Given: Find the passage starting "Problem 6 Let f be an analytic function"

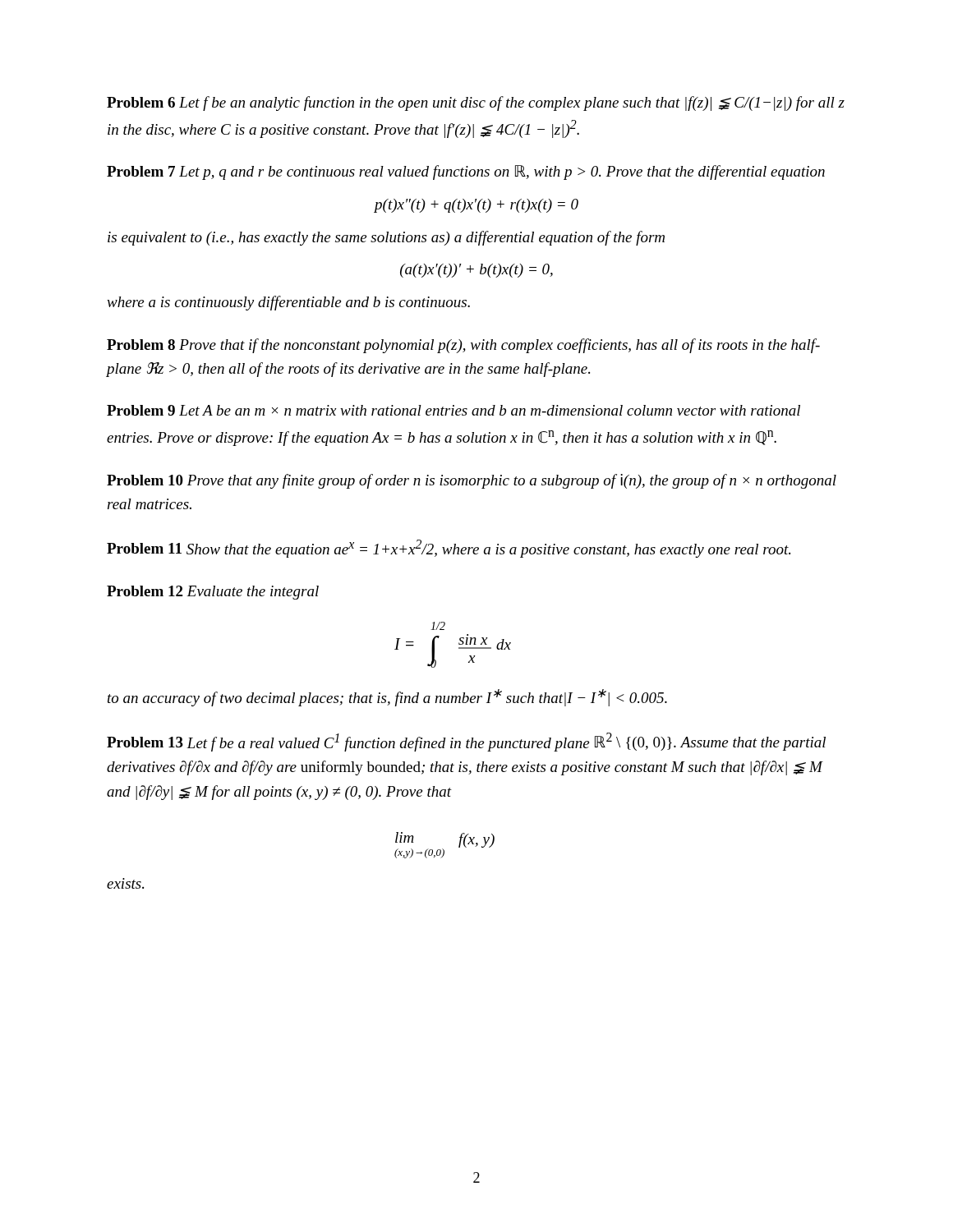Looking at the screenshot, I should tap(476, 116).
